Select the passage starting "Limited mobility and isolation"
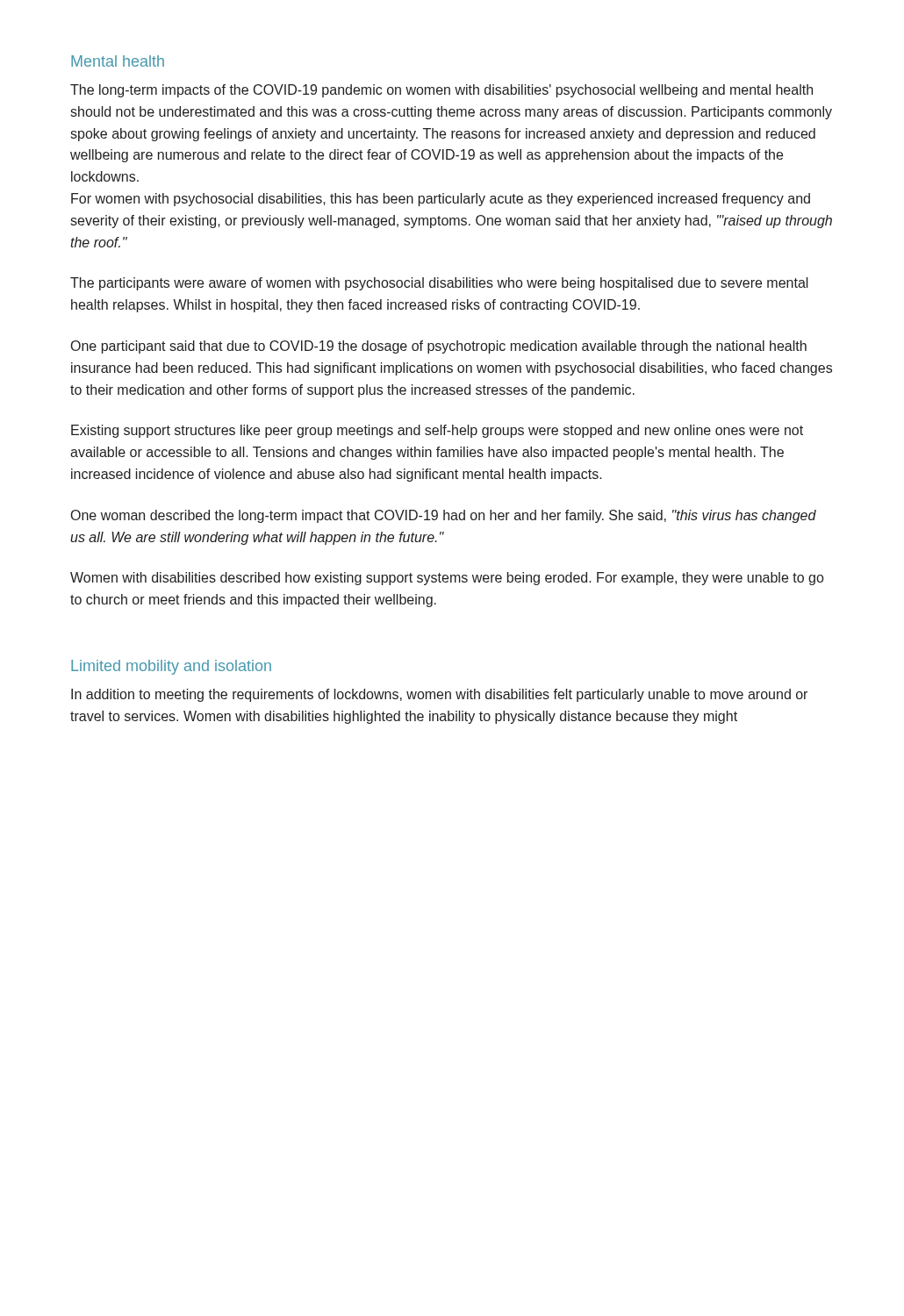904x1316 pixels. click(171, 666)
